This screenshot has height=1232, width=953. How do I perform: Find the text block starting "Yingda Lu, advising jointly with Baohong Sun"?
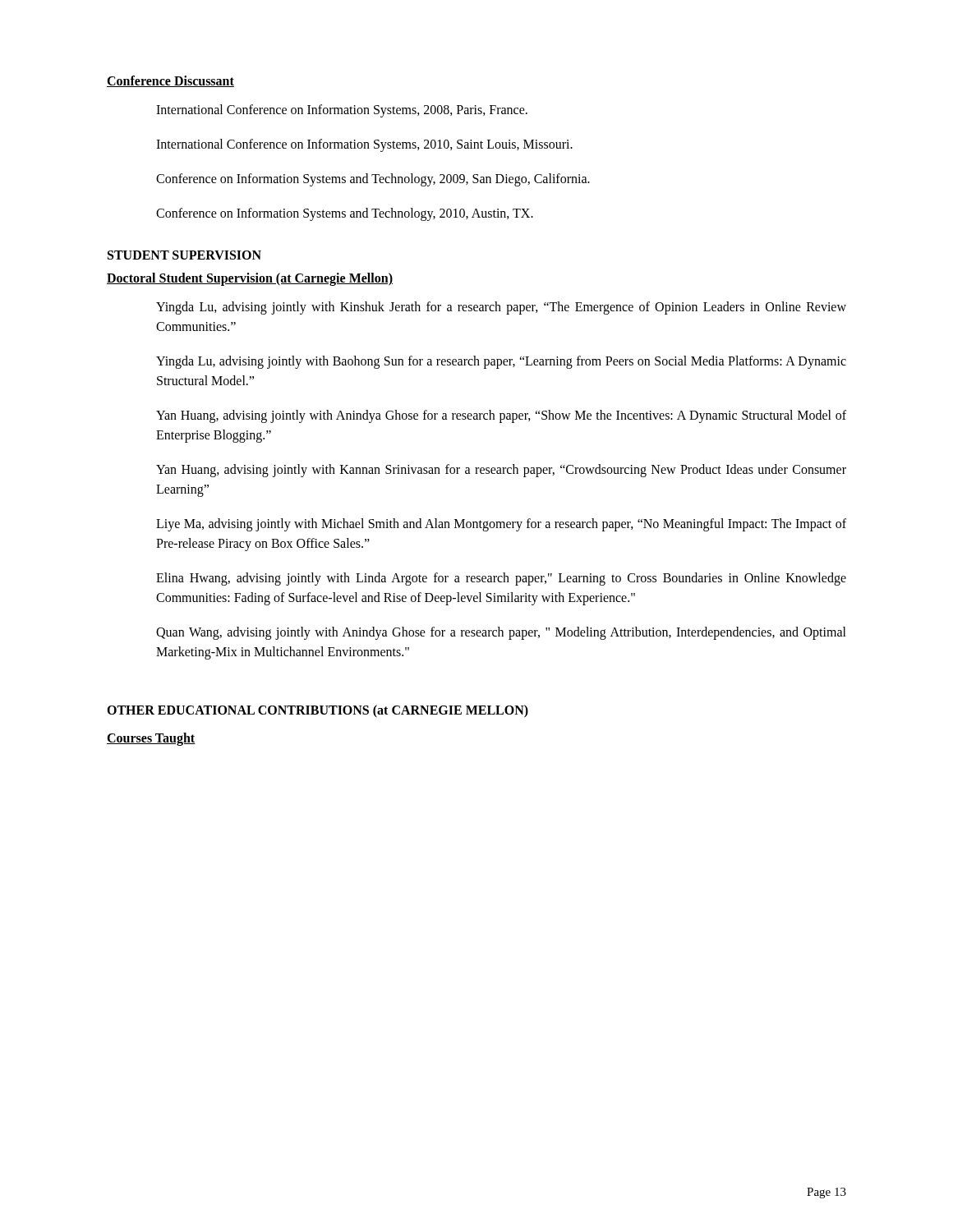501,371
